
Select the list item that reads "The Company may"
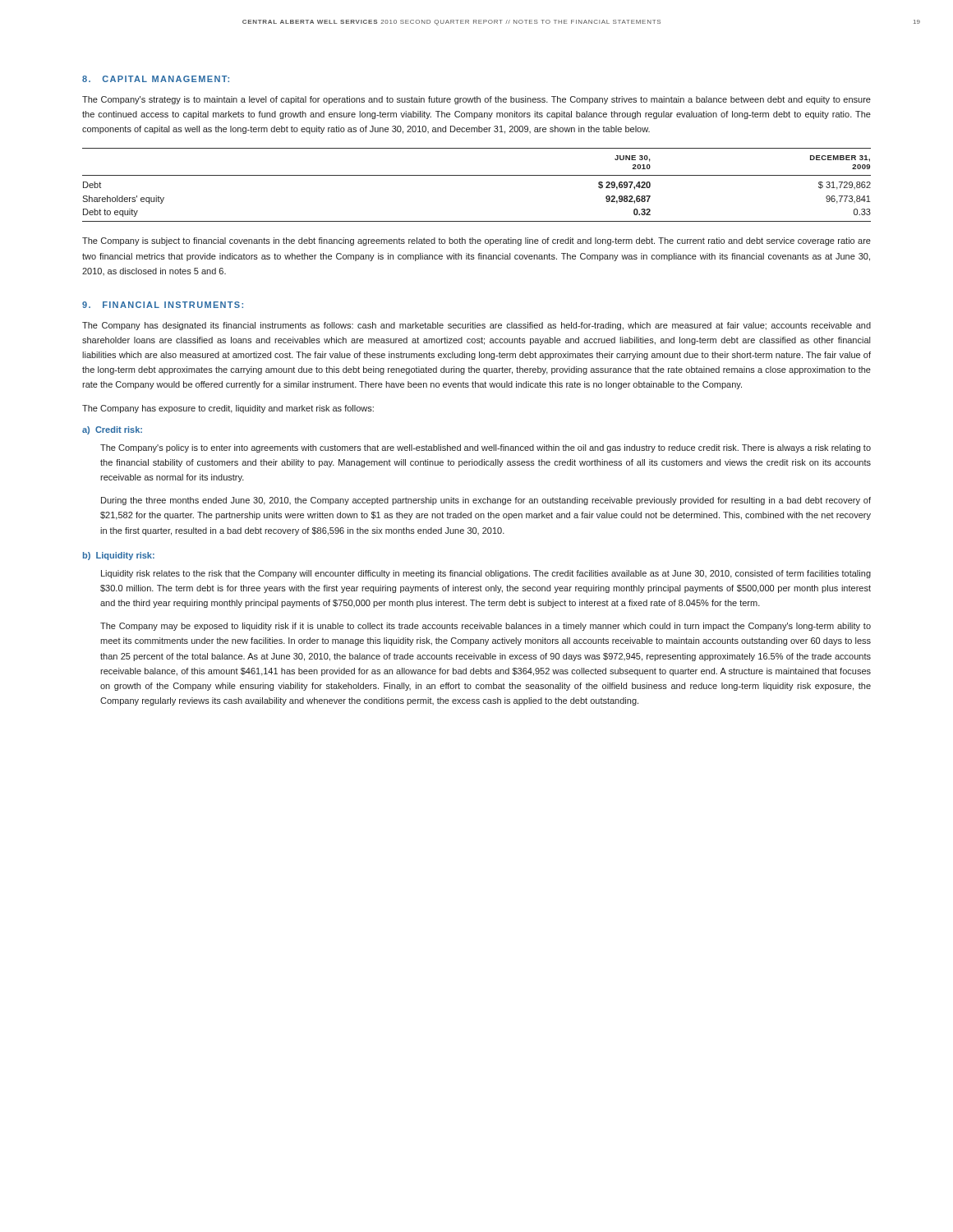coord(486,663)
